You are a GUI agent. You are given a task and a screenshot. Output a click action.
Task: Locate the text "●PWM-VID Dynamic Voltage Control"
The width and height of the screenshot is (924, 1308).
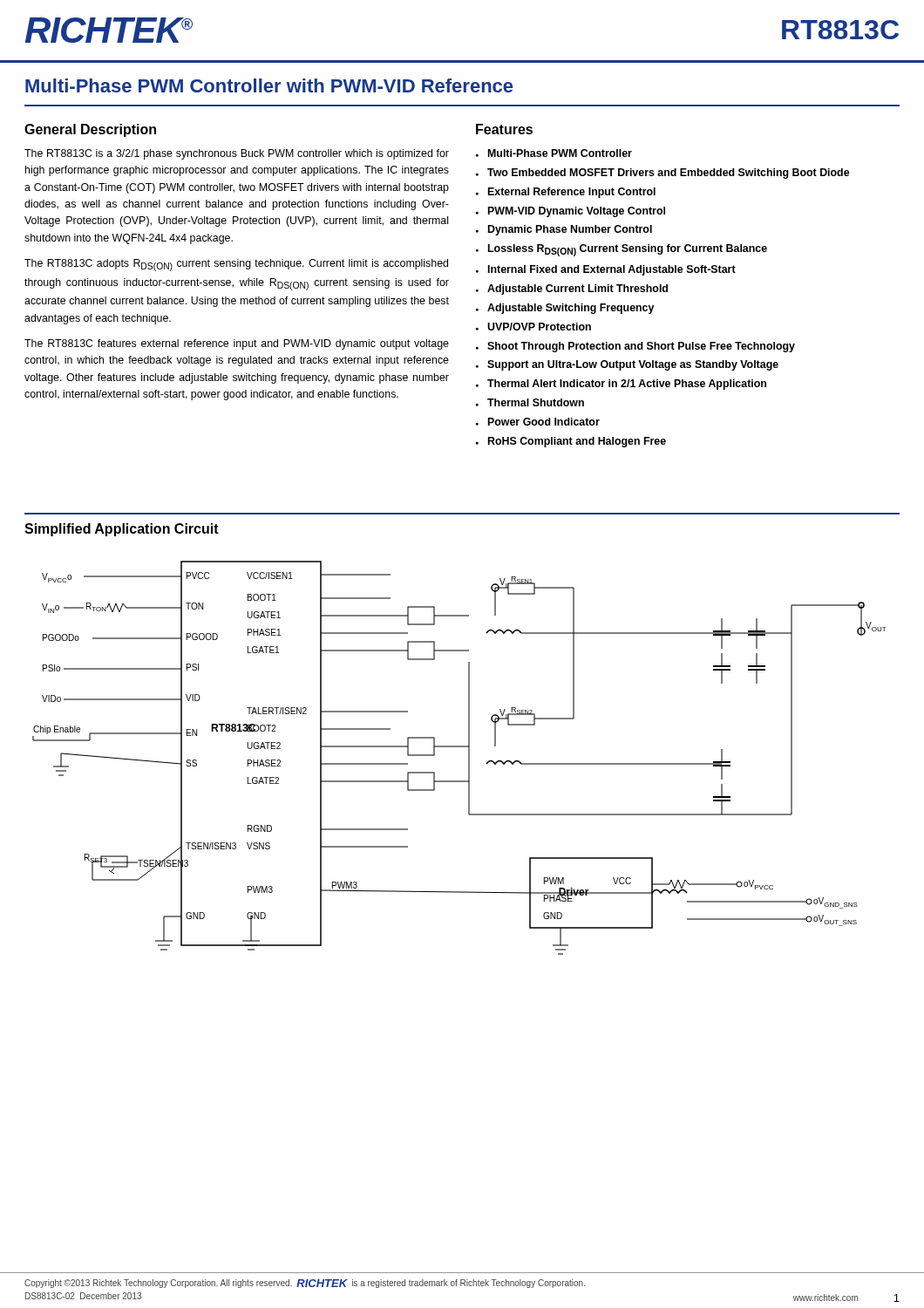[571, 211]
